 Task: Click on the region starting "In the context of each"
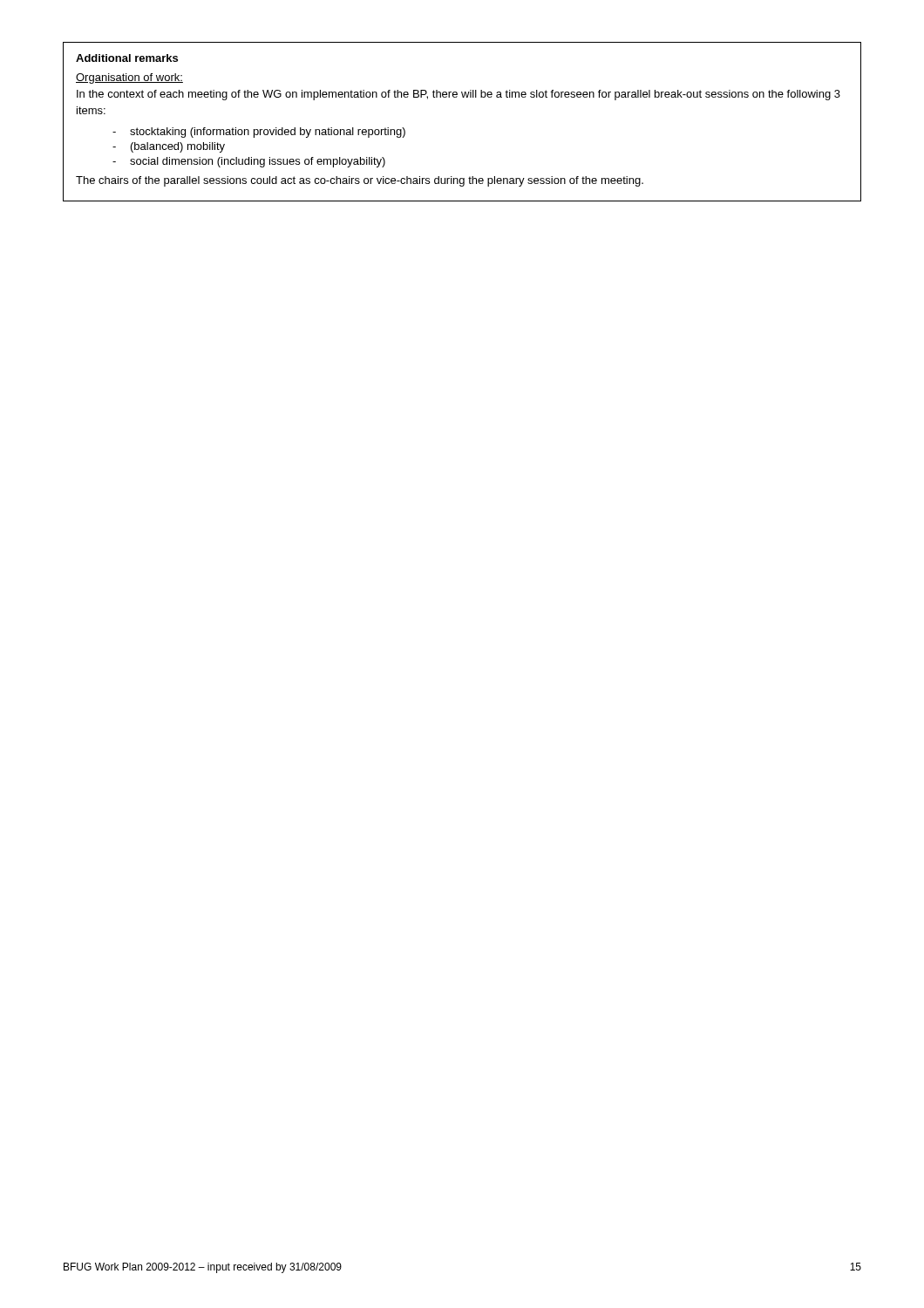tap(458, 102)
